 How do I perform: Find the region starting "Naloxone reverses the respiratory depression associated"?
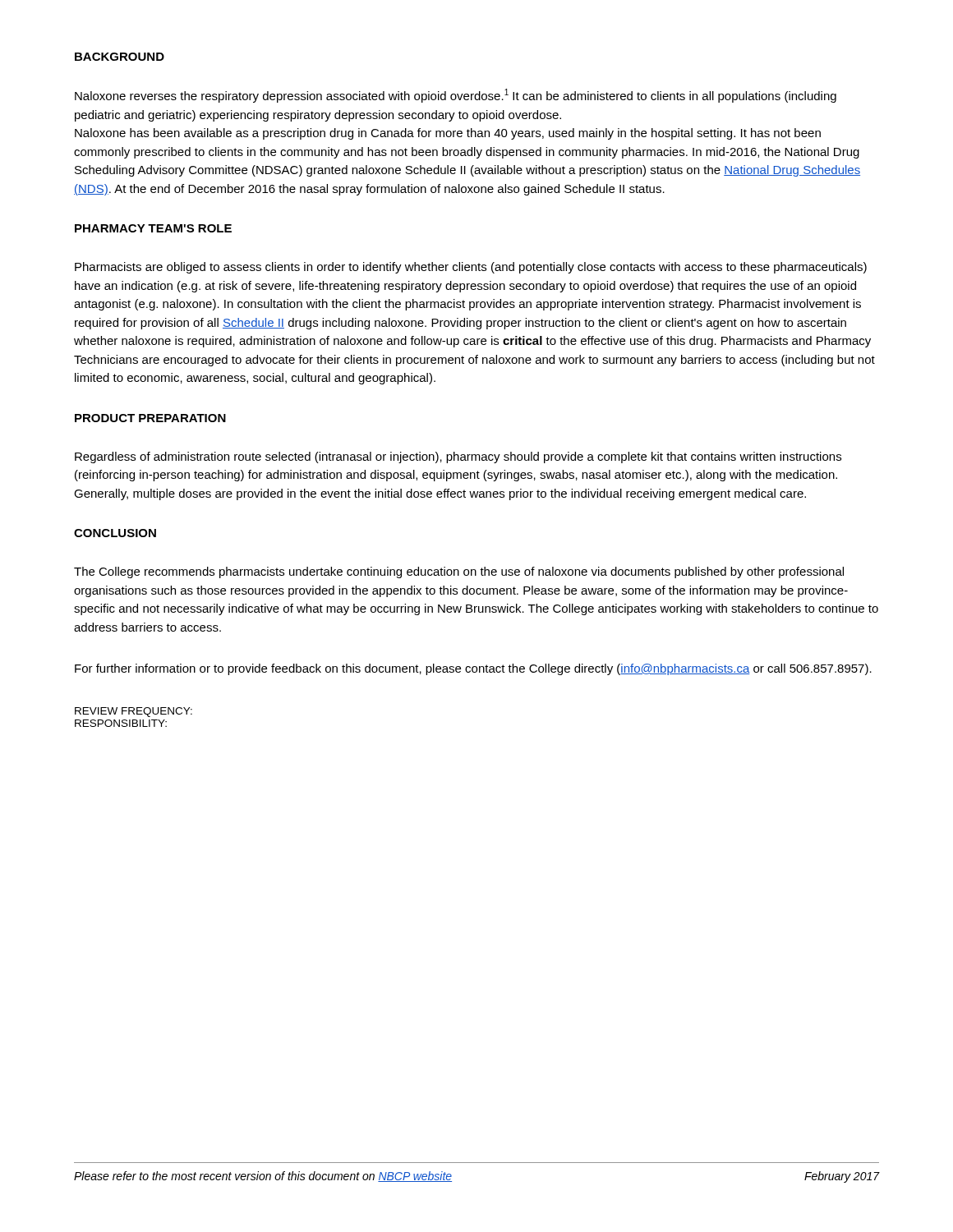pos(476,142)
